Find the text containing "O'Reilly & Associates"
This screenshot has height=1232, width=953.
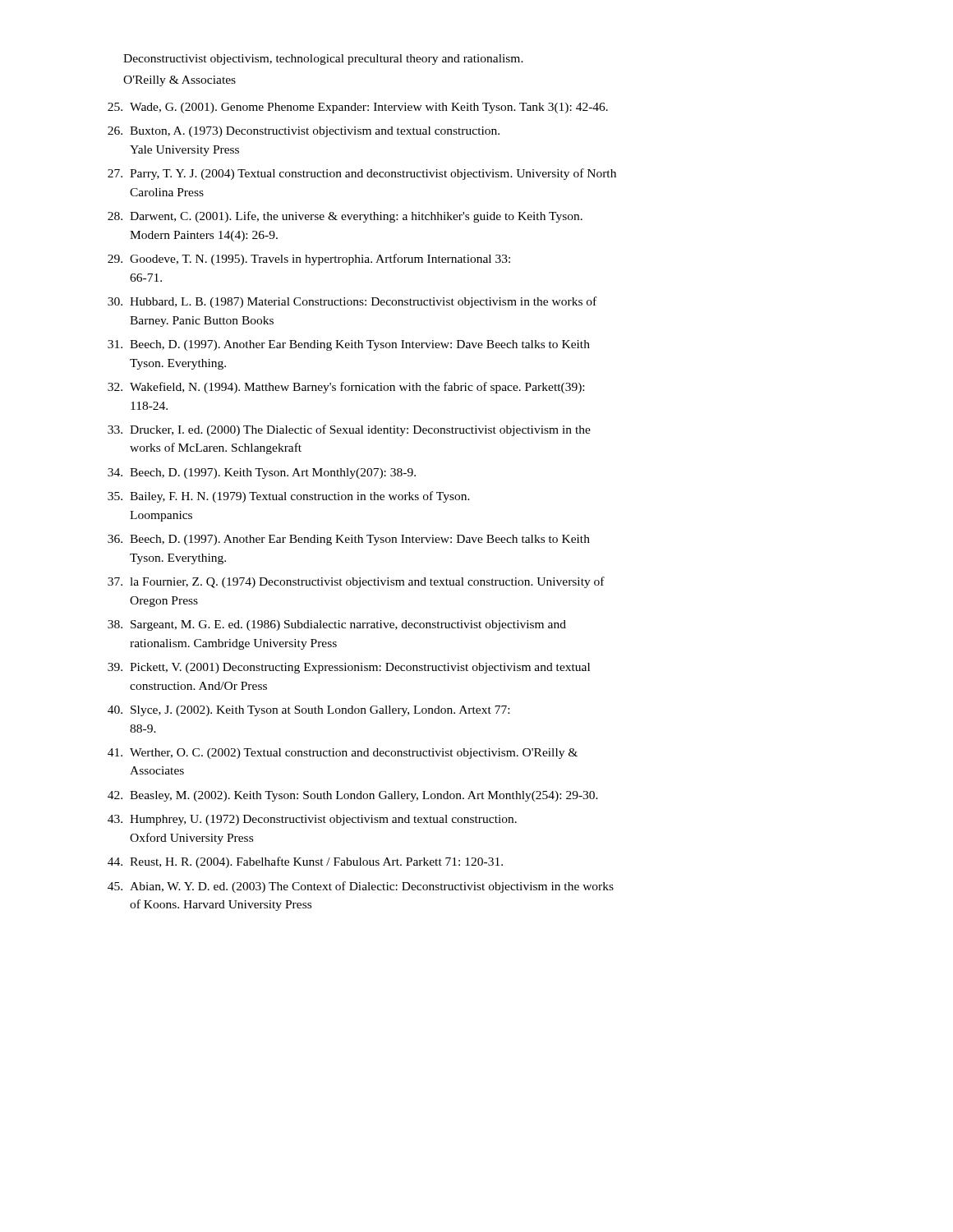point(180,80)
